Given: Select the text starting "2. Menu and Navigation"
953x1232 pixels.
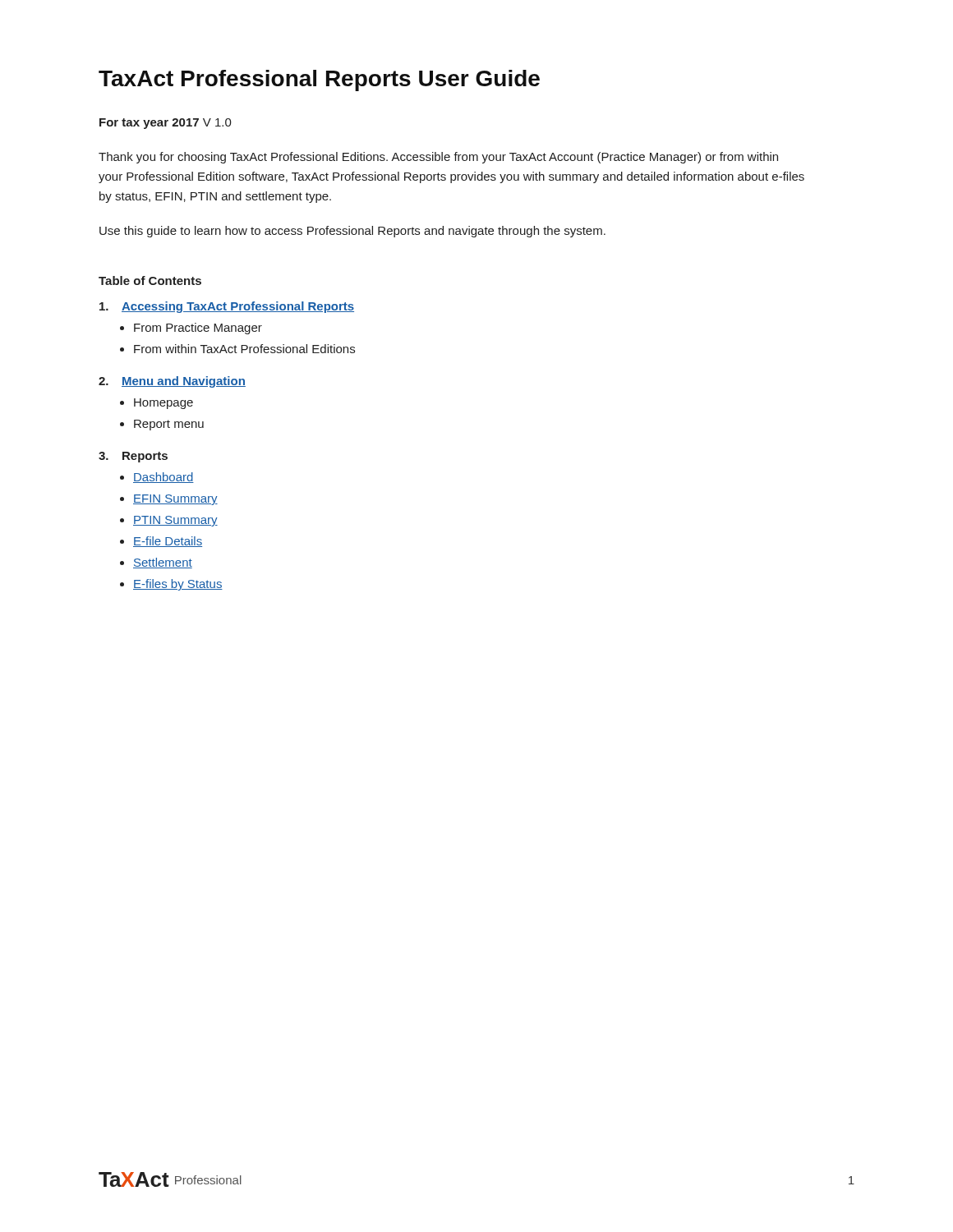Looking at the screenshot, I should pos(172,381).
